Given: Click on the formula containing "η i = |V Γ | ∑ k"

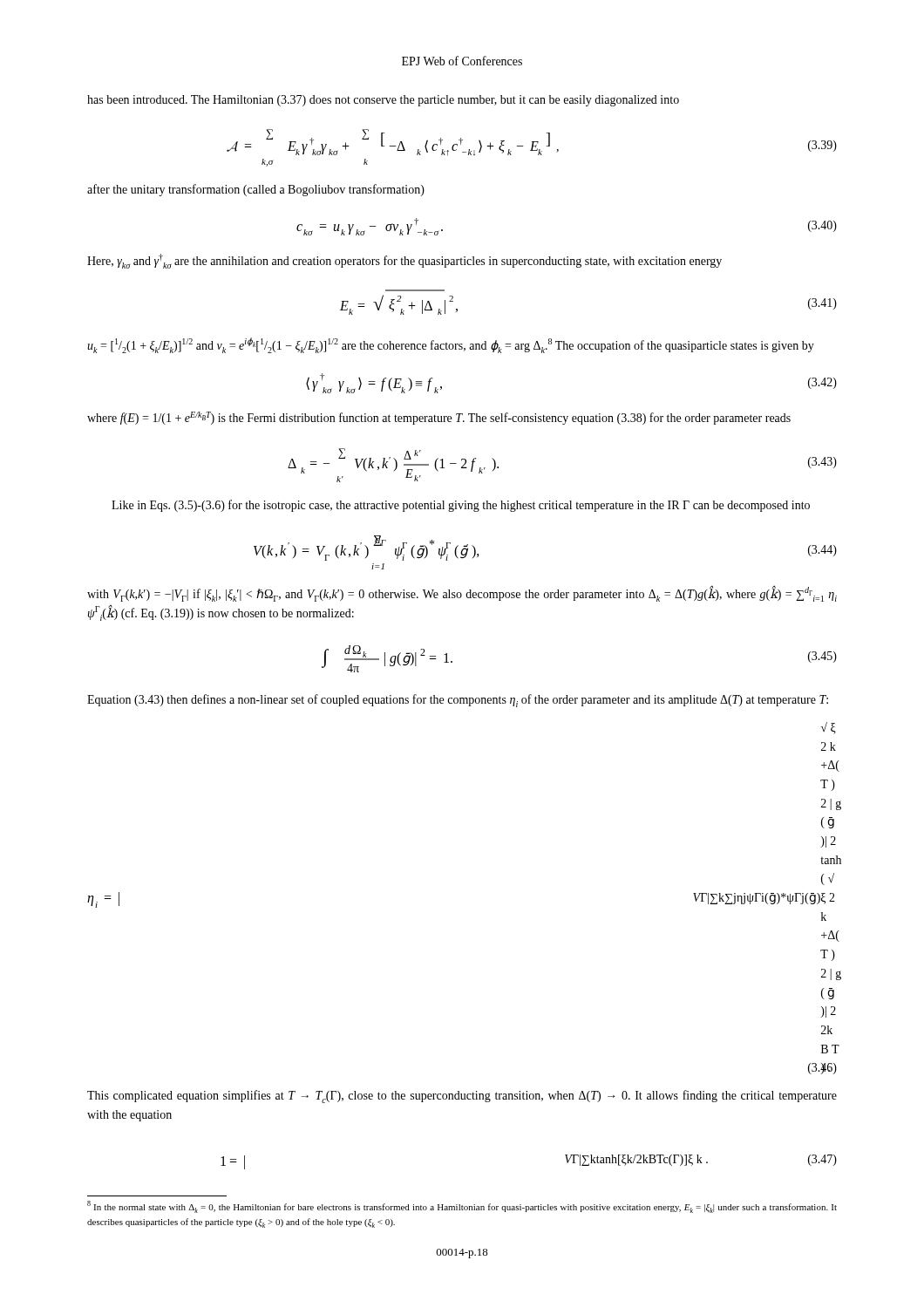Looking at the screenshot, I should pos(828,728).
